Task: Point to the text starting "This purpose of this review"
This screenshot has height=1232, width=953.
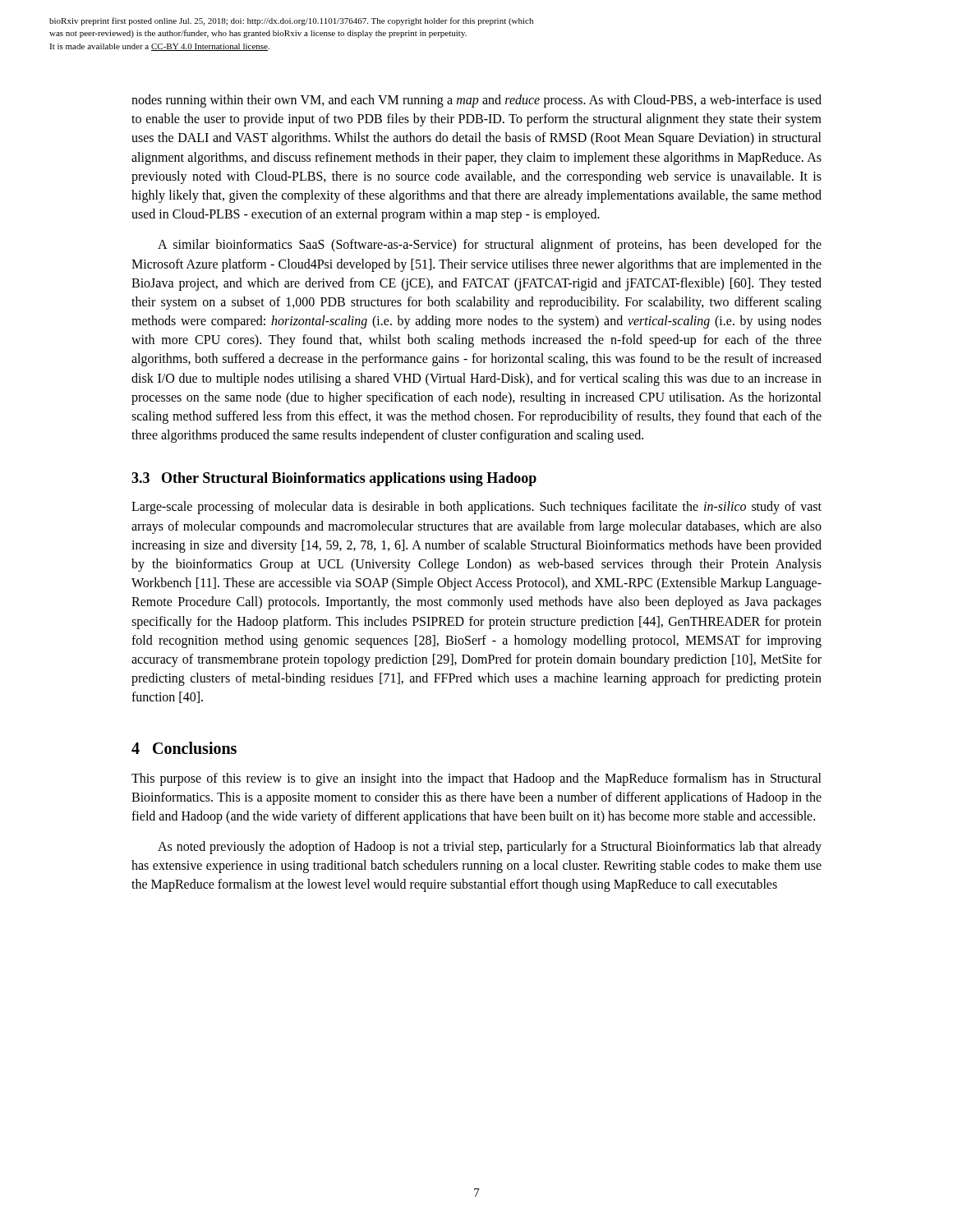Action: click(x=476, y=797)
